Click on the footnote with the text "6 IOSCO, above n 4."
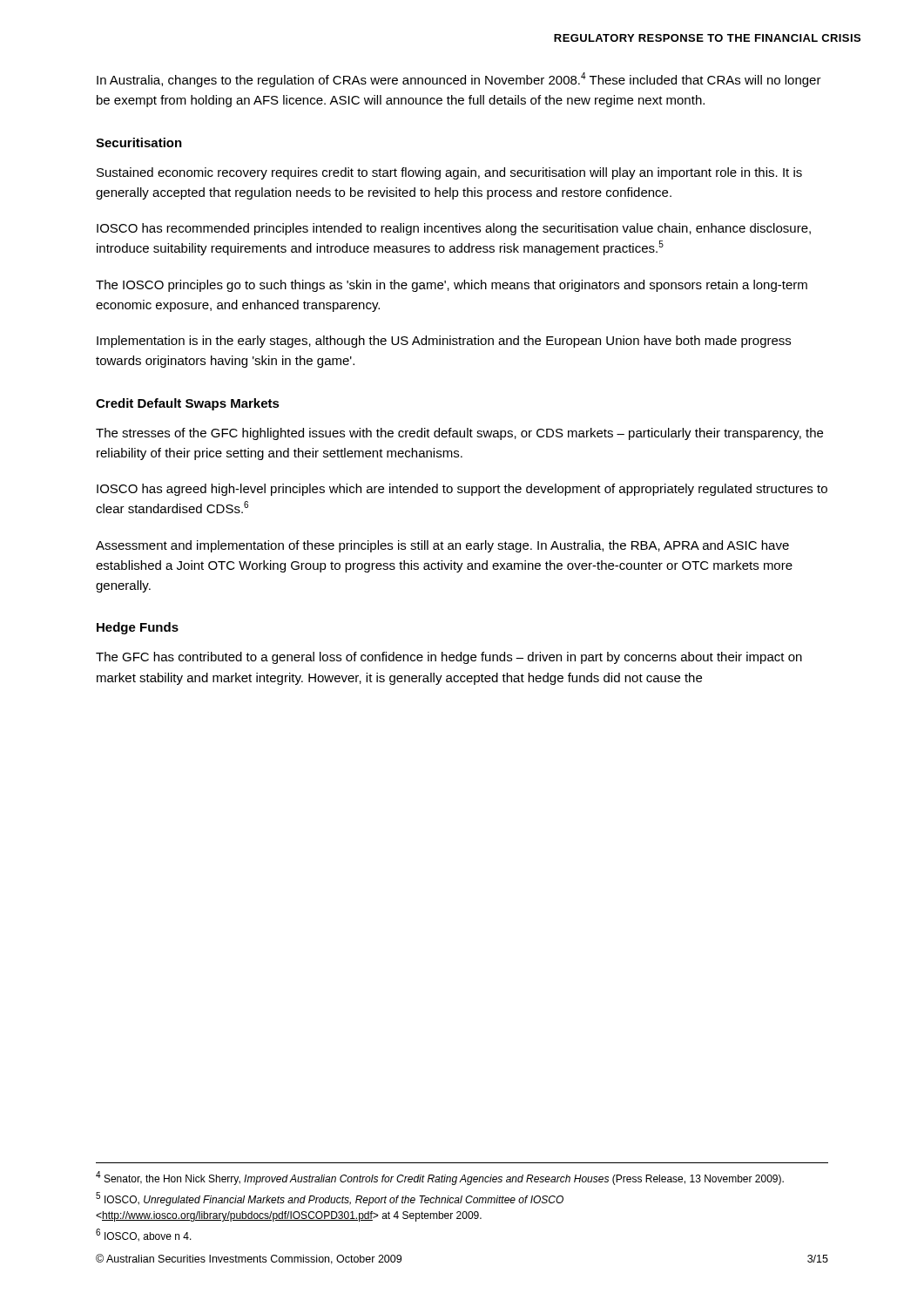This screenshot has width=924, height=1307. pyautogui.click(x=144, y=1235)
